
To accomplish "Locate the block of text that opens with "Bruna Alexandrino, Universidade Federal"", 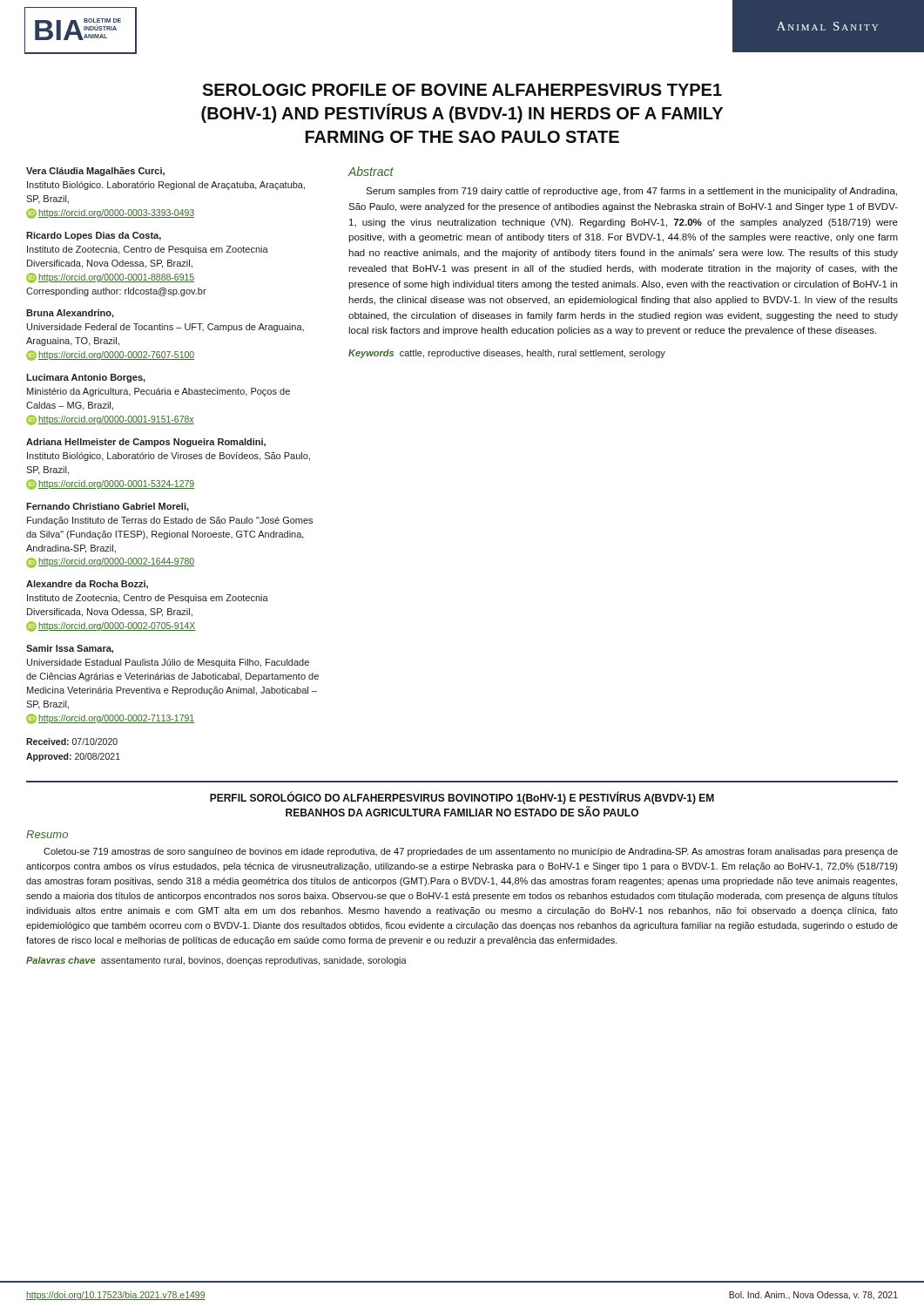I will [174, 335].
